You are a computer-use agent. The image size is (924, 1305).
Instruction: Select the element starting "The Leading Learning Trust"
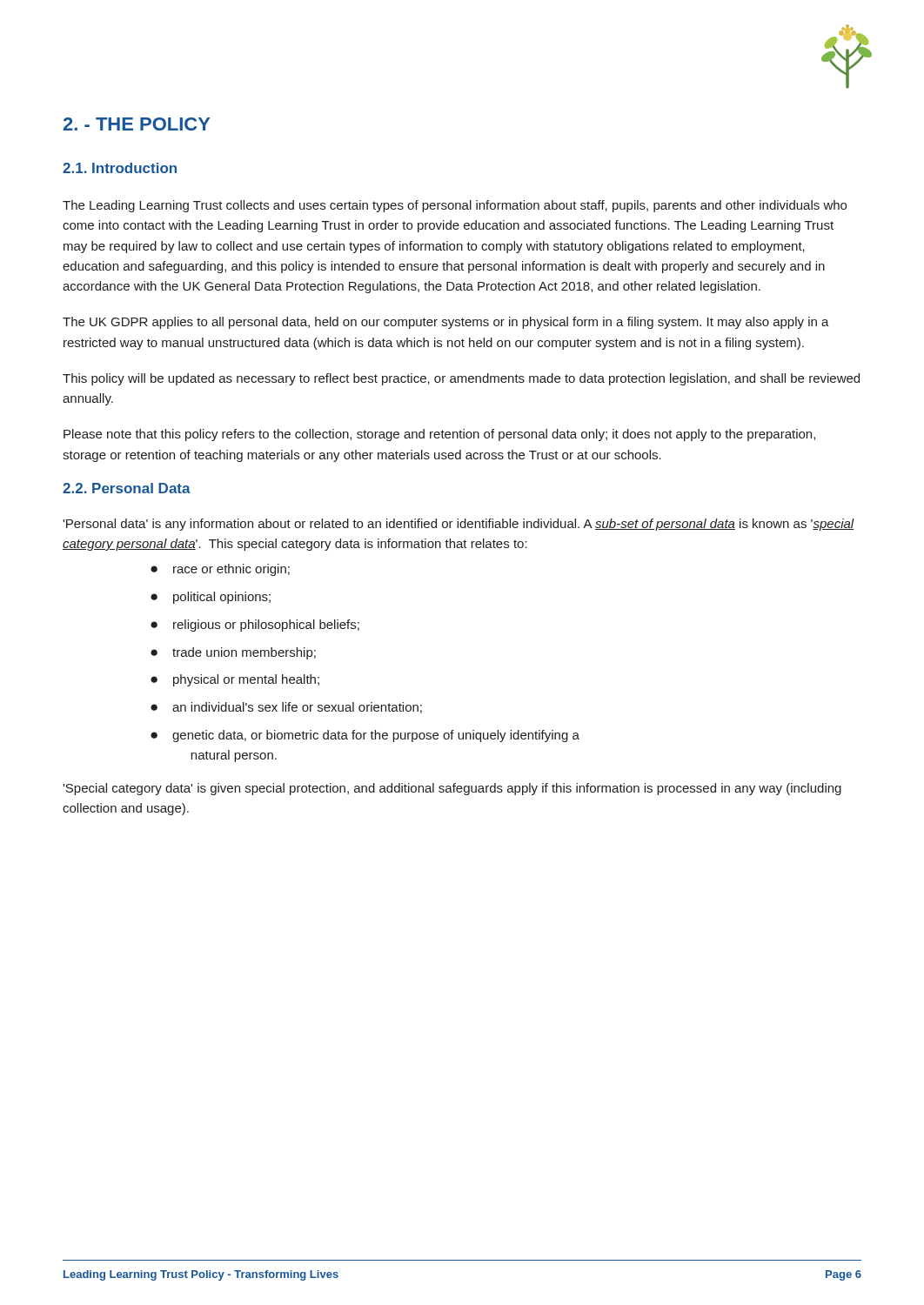pyautogui.click(x=455, y=245)
